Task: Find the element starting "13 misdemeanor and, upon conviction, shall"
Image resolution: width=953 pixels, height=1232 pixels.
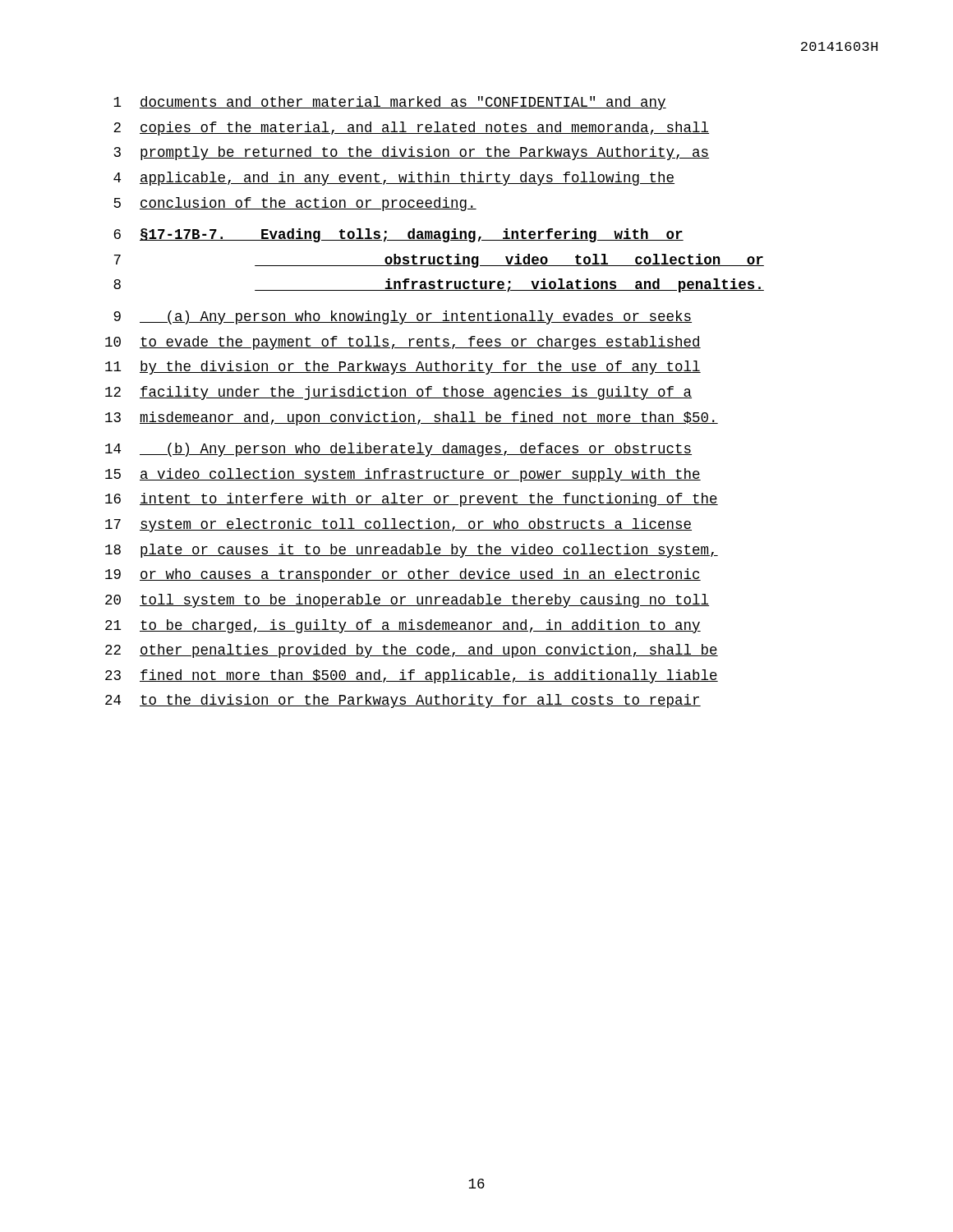Action: 485,418
